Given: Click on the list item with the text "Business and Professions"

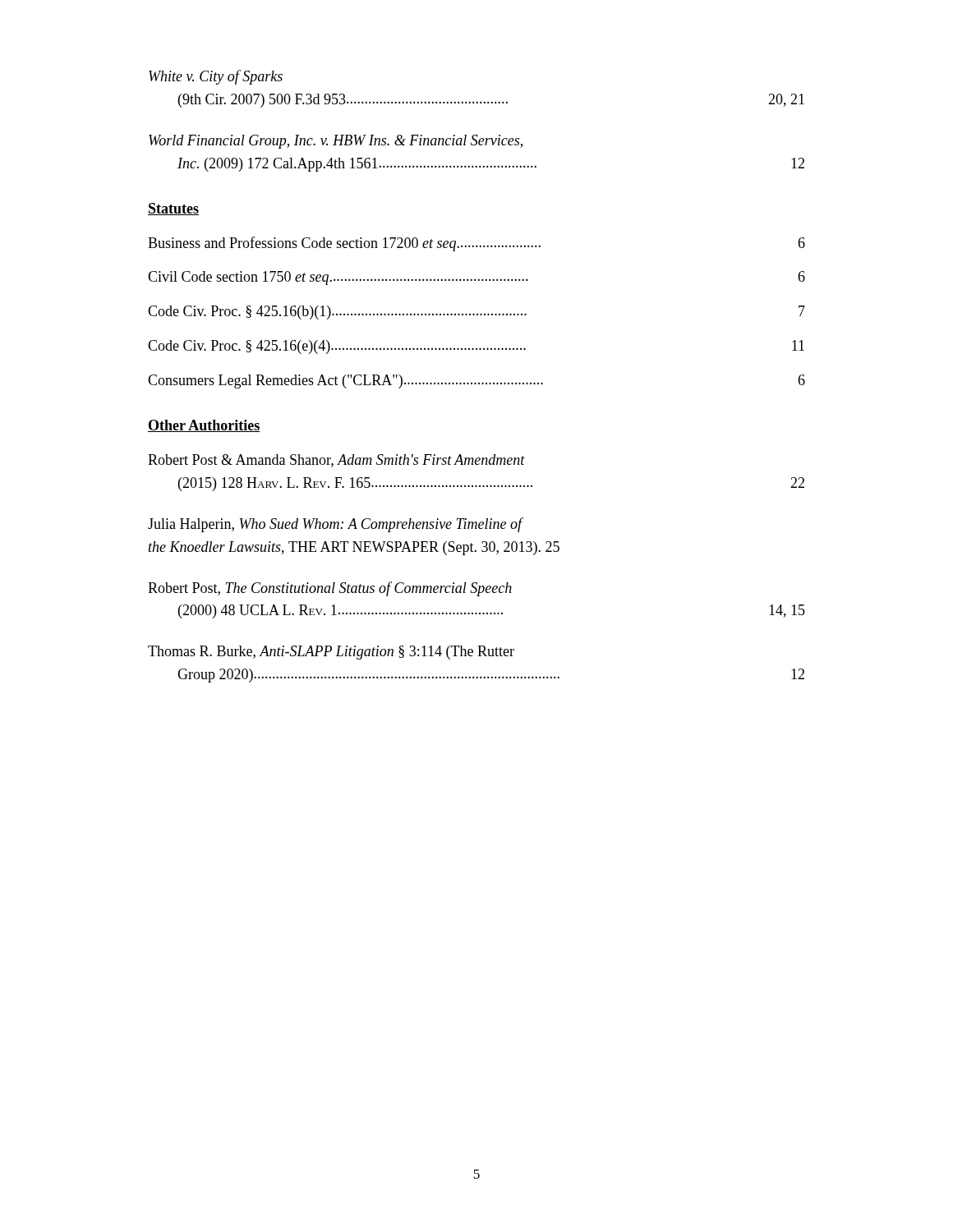Looking at the screenshot, I should click(x=476, y=244).
